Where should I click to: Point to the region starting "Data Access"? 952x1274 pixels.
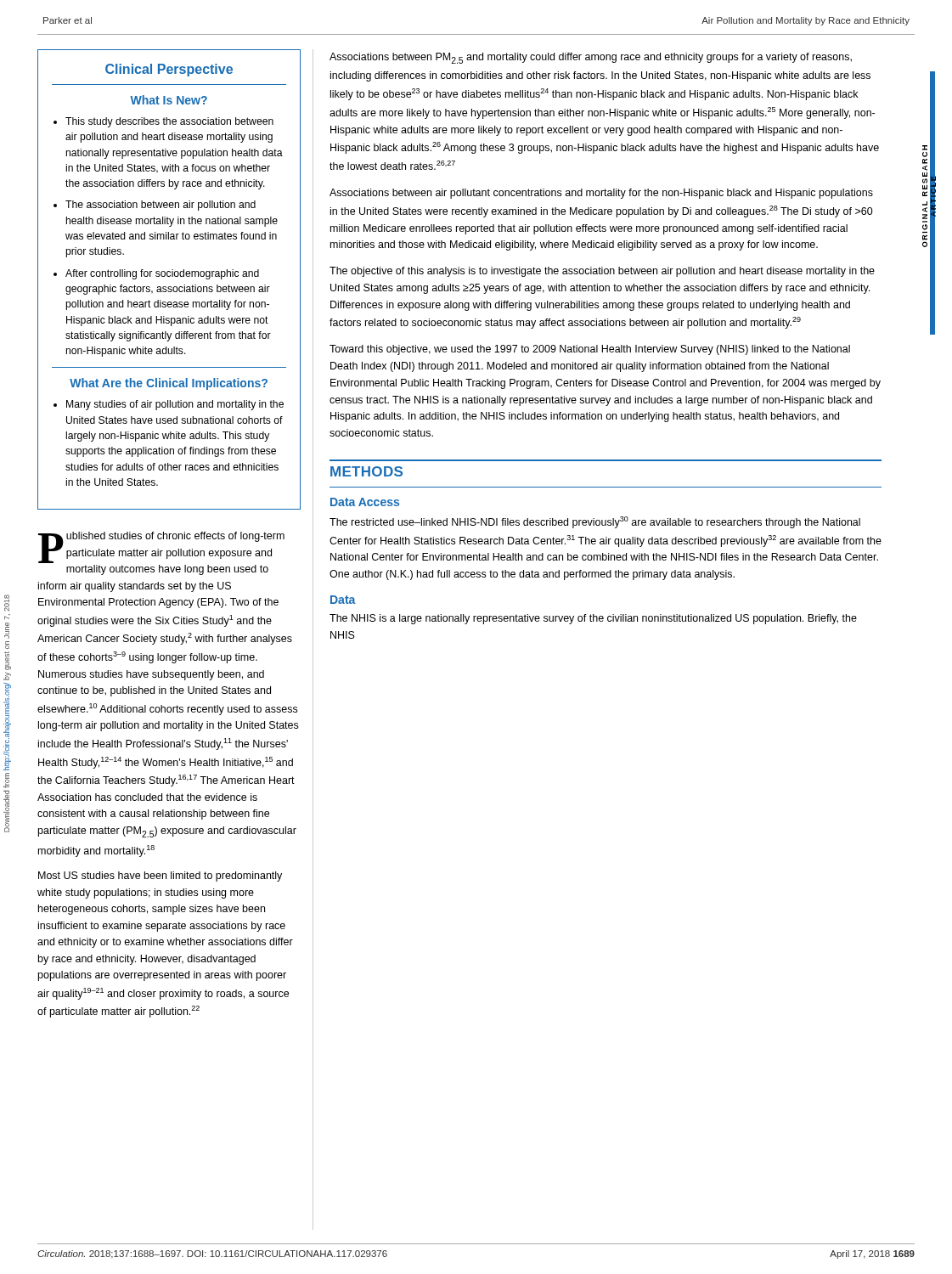click(x=365, y=502)
